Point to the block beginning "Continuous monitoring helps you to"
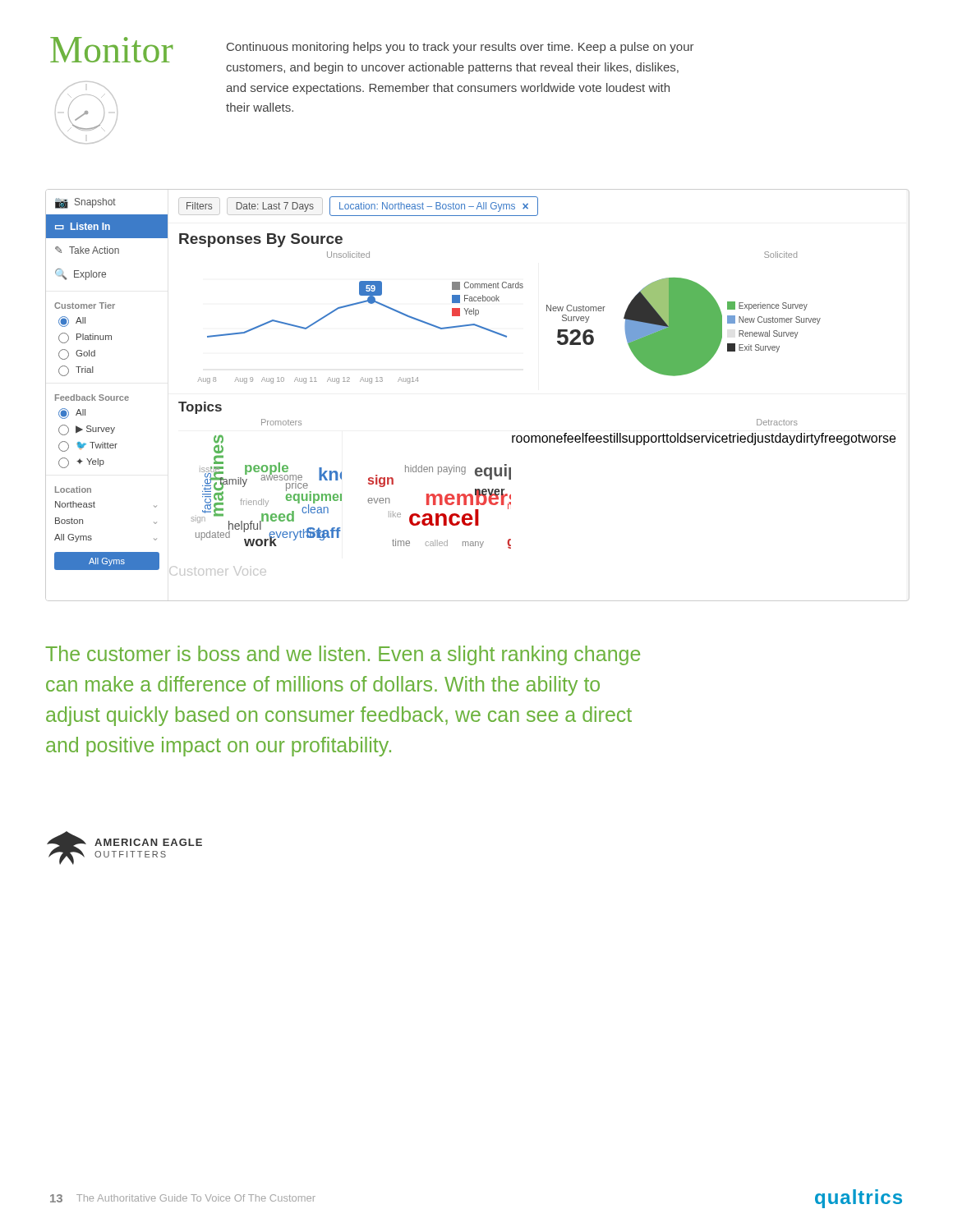The height and width of the screenshot is (1232, 953). point(460,77)
